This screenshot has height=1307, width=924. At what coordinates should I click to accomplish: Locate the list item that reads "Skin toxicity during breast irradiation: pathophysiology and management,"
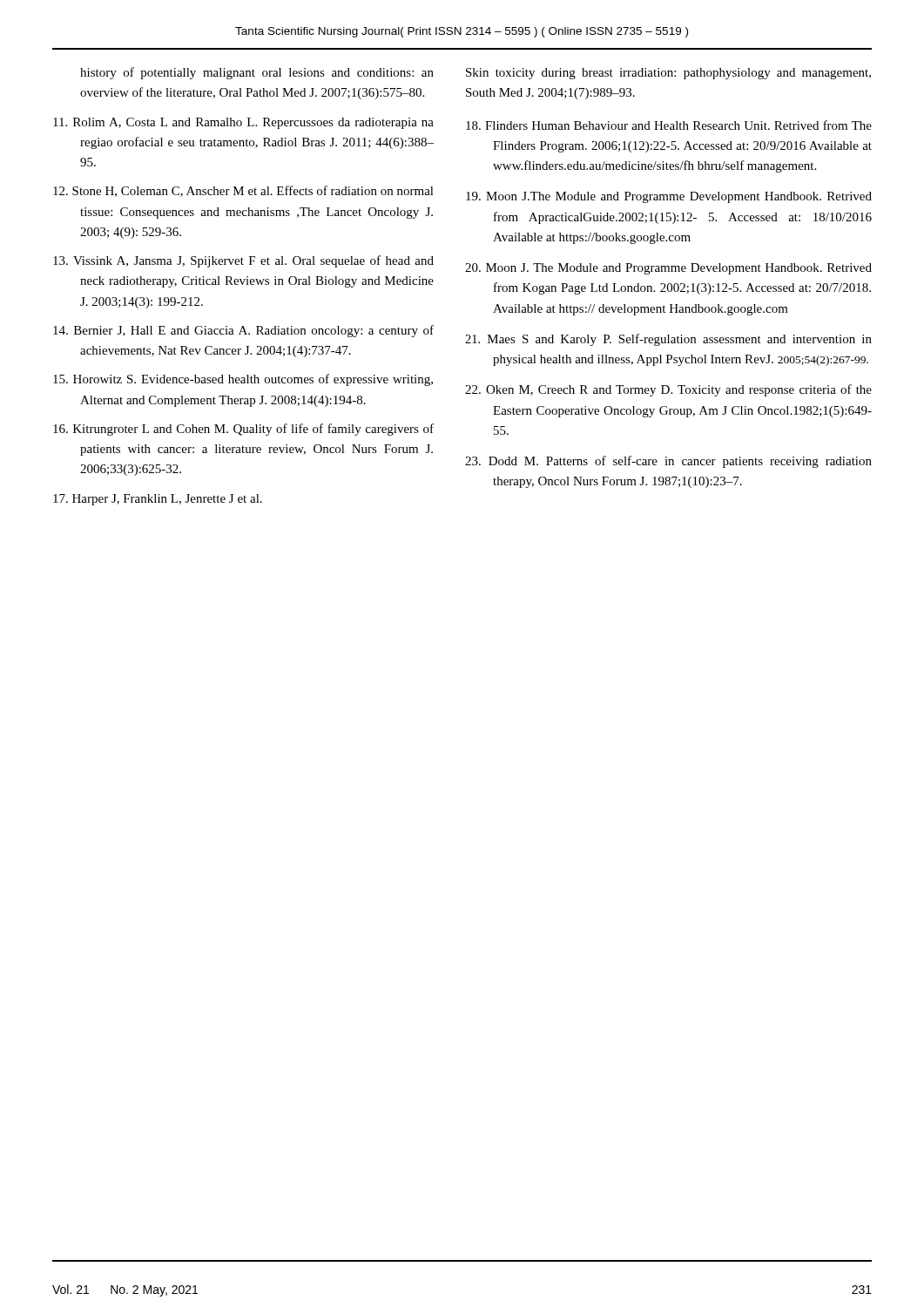coord(668,82)
